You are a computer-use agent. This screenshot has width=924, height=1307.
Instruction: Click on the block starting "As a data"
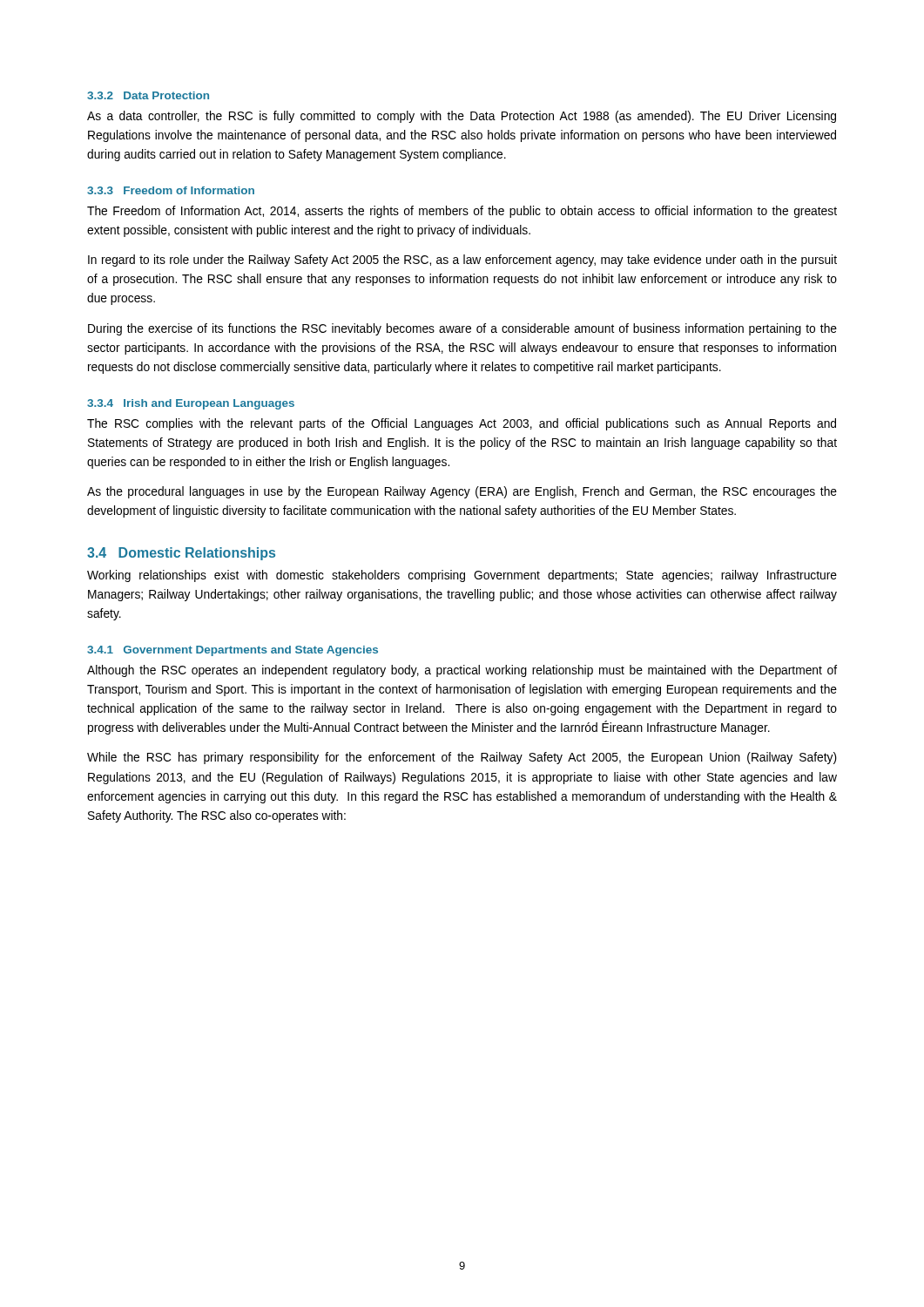(462, 136)
